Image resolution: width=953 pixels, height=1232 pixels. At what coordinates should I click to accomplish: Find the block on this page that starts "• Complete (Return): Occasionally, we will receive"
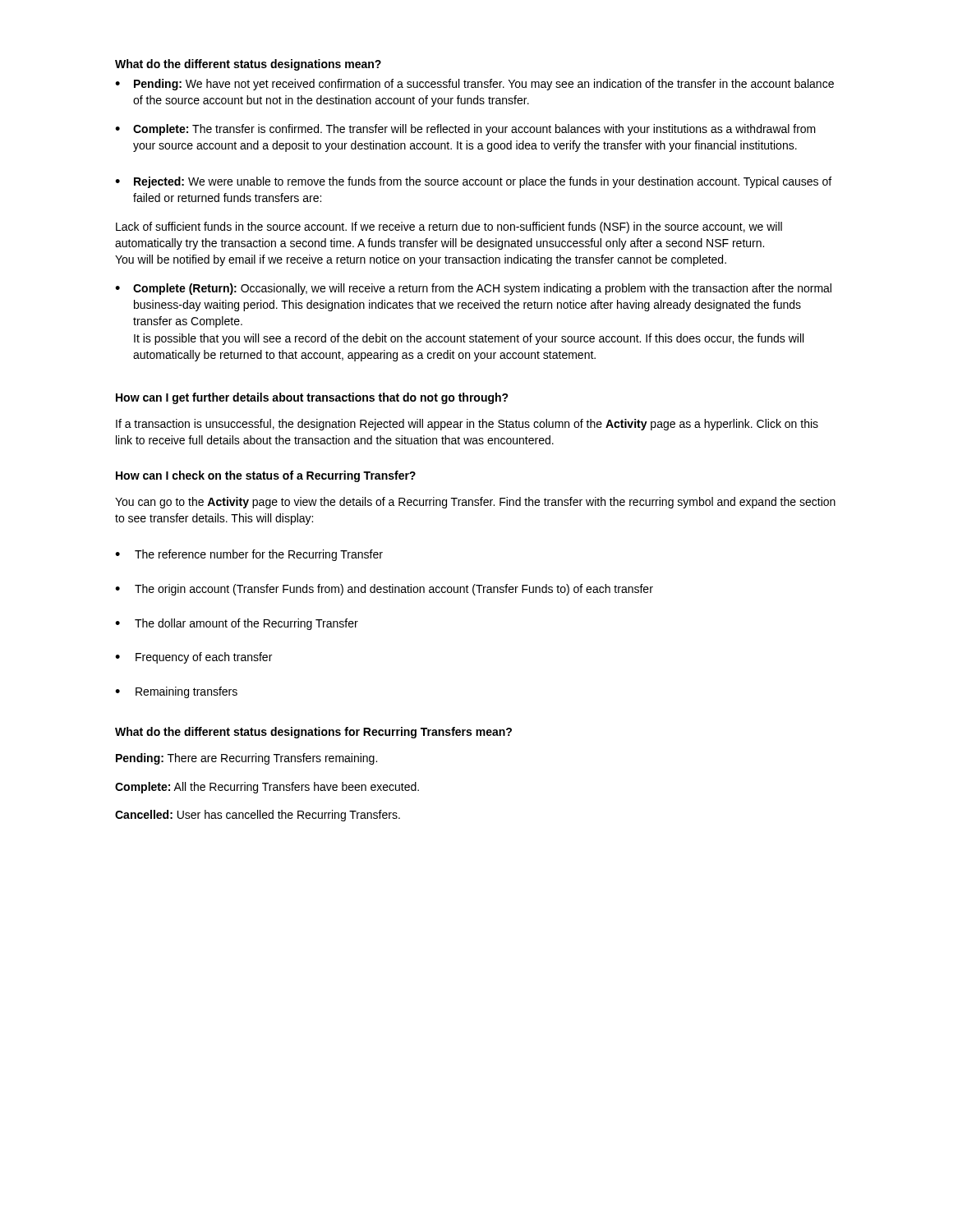click(473, 289)
